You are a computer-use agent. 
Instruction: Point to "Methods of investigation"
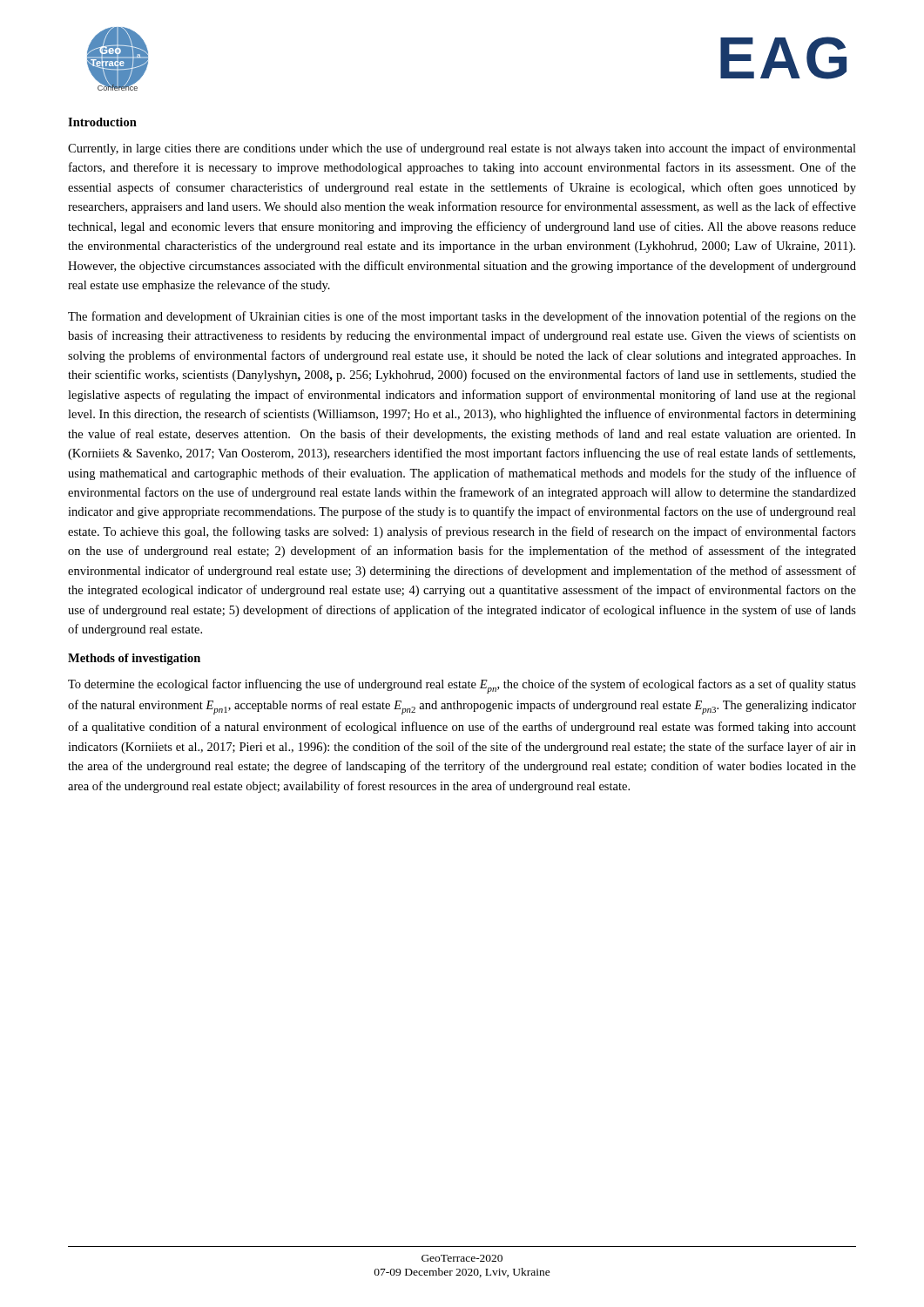point(134,658)
